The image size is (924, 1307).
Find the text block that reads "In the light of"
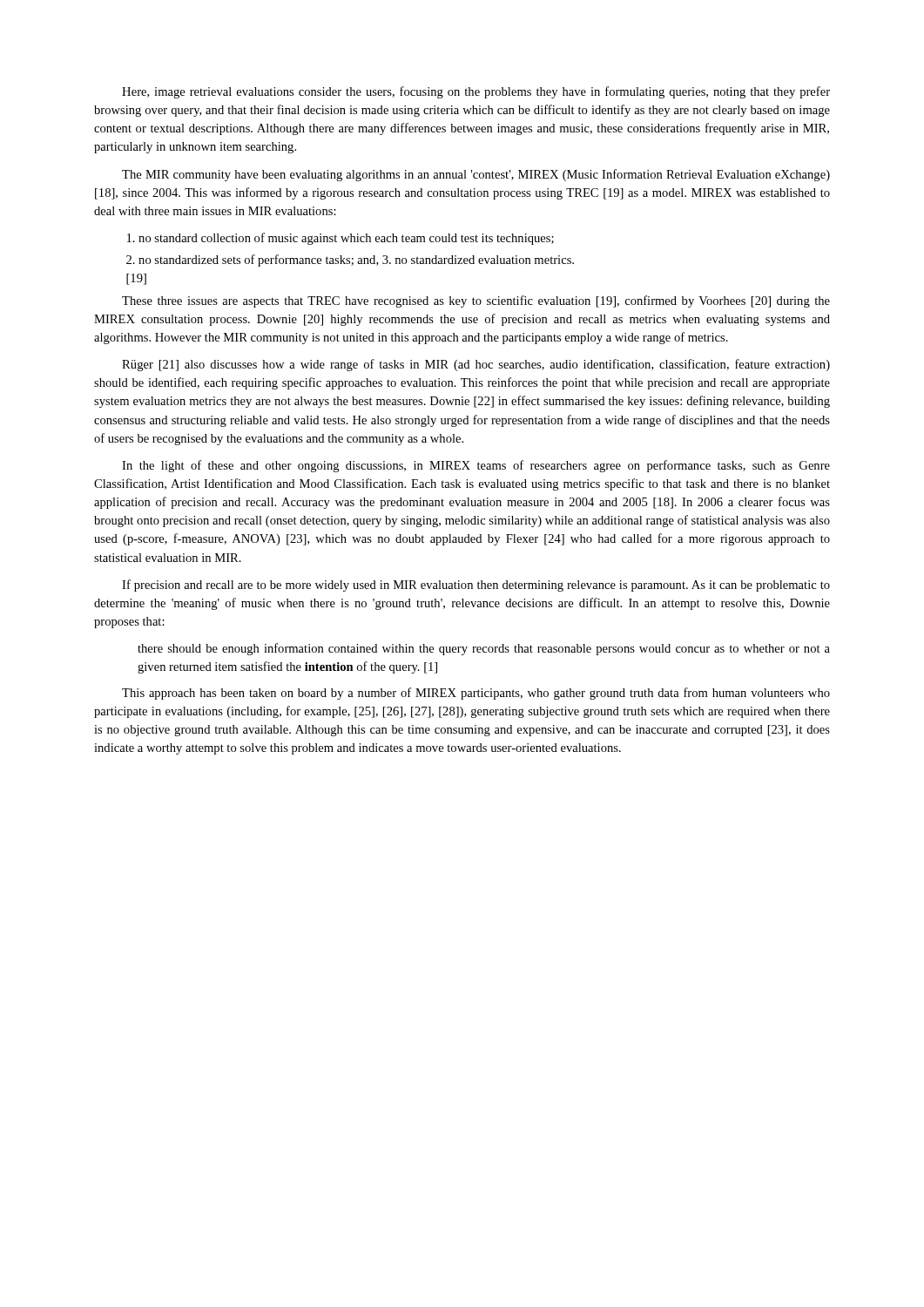[462, 511]
